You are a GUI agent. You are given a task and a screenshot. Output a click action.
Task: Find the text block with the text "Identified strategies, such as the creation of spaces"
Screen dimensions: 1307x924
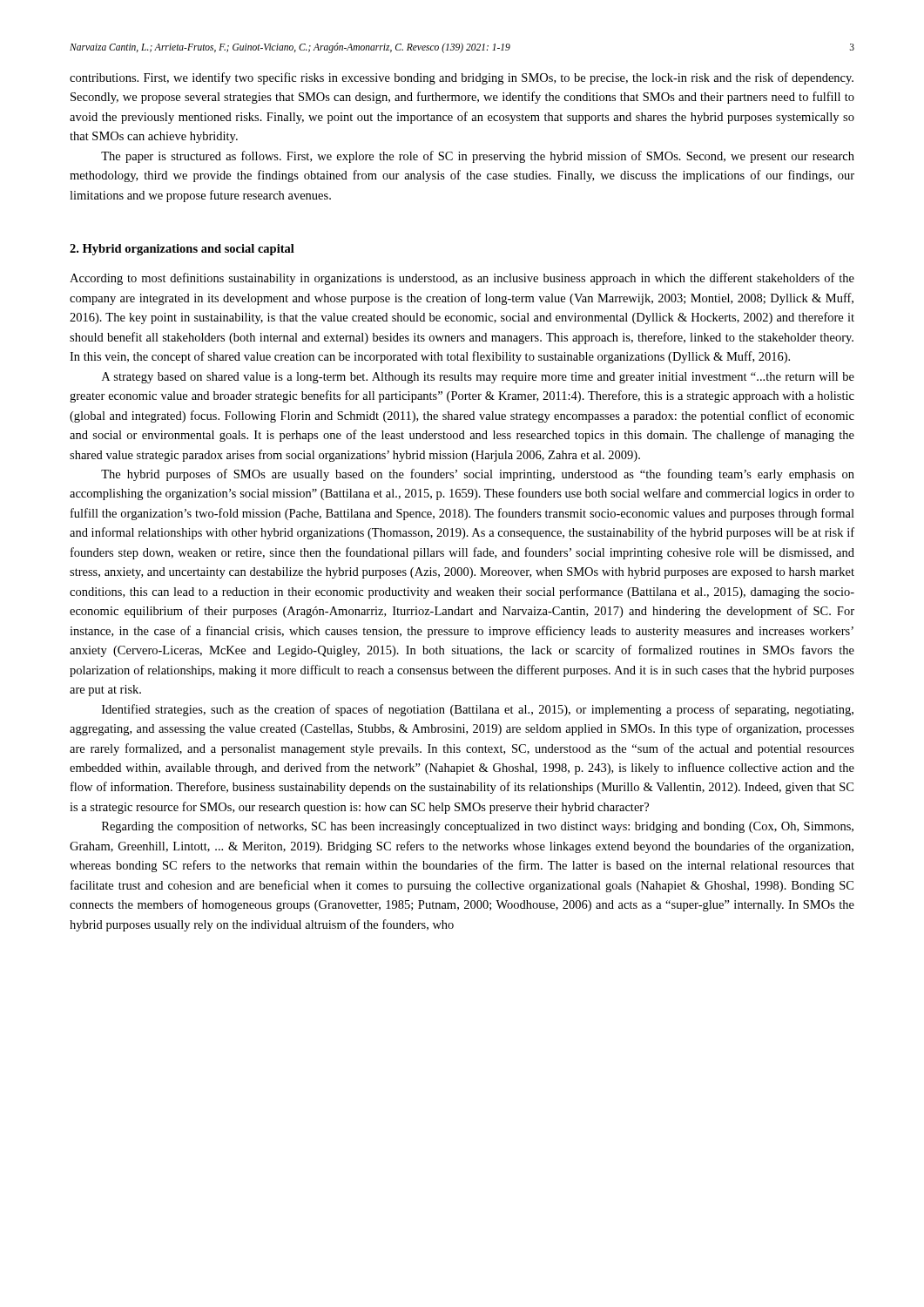(x=462, y=758)
